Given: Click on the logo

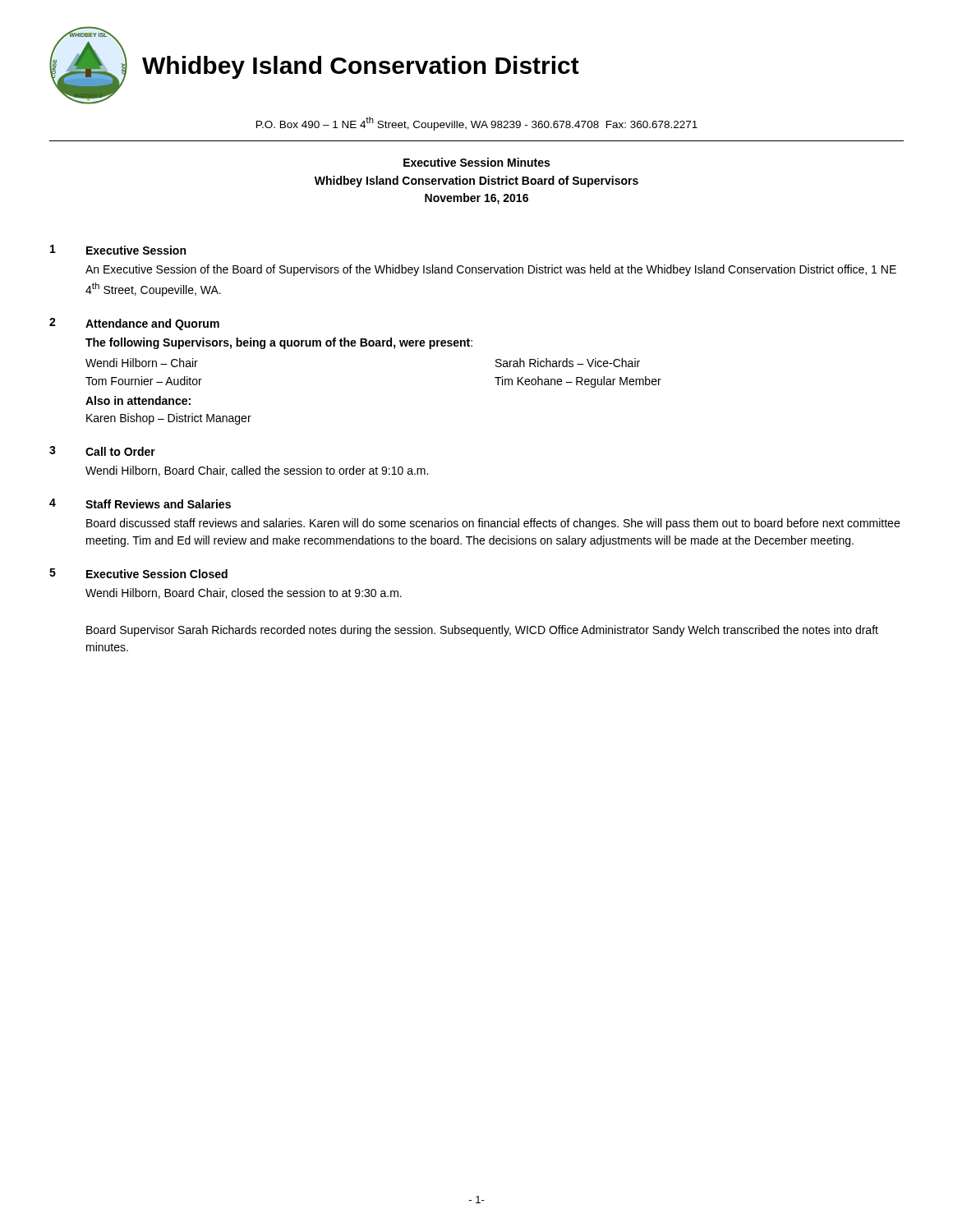Looking at the screenshot, I should tap(88, 65).
